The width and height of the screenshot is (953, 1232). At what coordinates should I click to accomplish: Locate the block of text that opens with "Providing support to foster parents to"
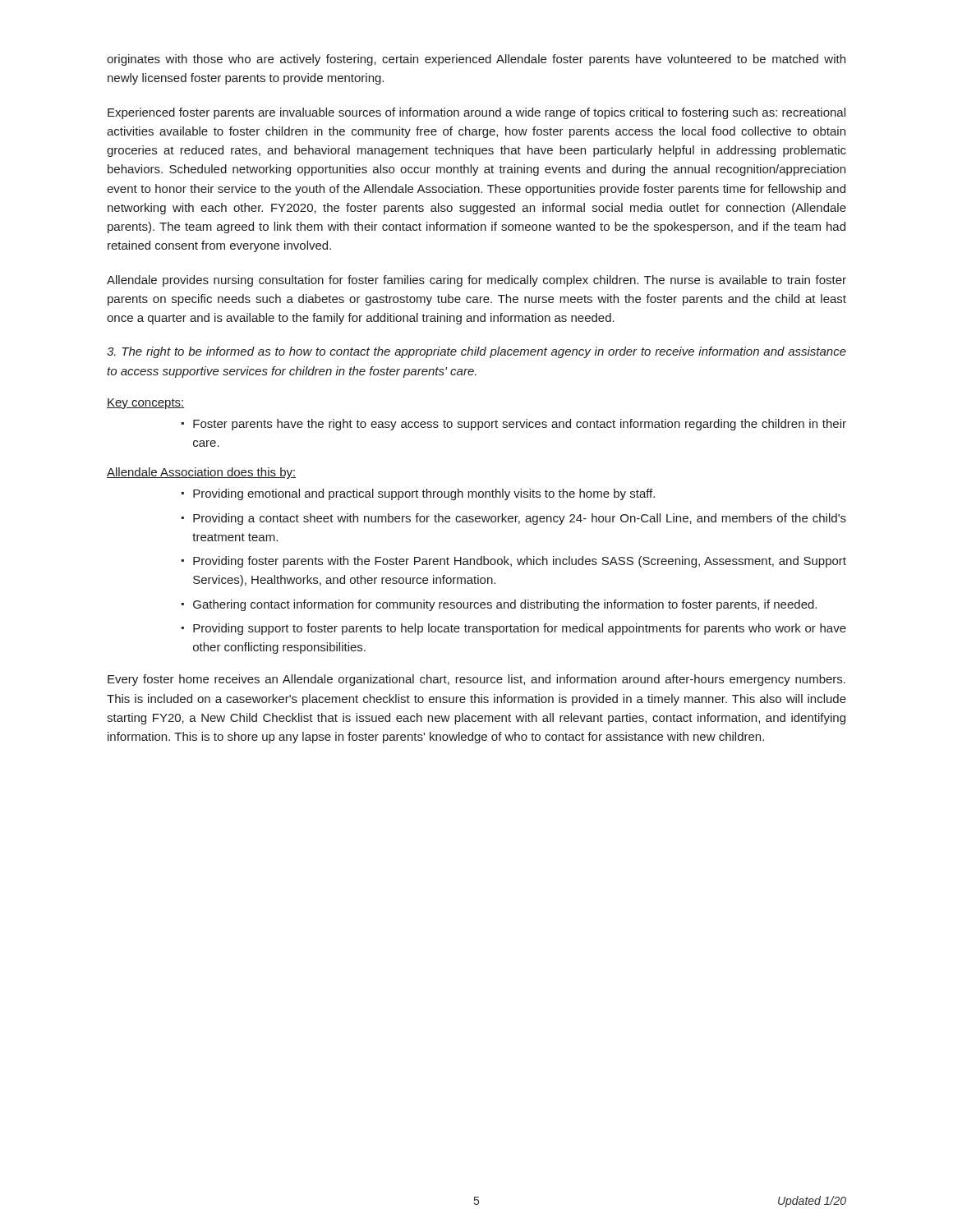click(x=519, y=637)
